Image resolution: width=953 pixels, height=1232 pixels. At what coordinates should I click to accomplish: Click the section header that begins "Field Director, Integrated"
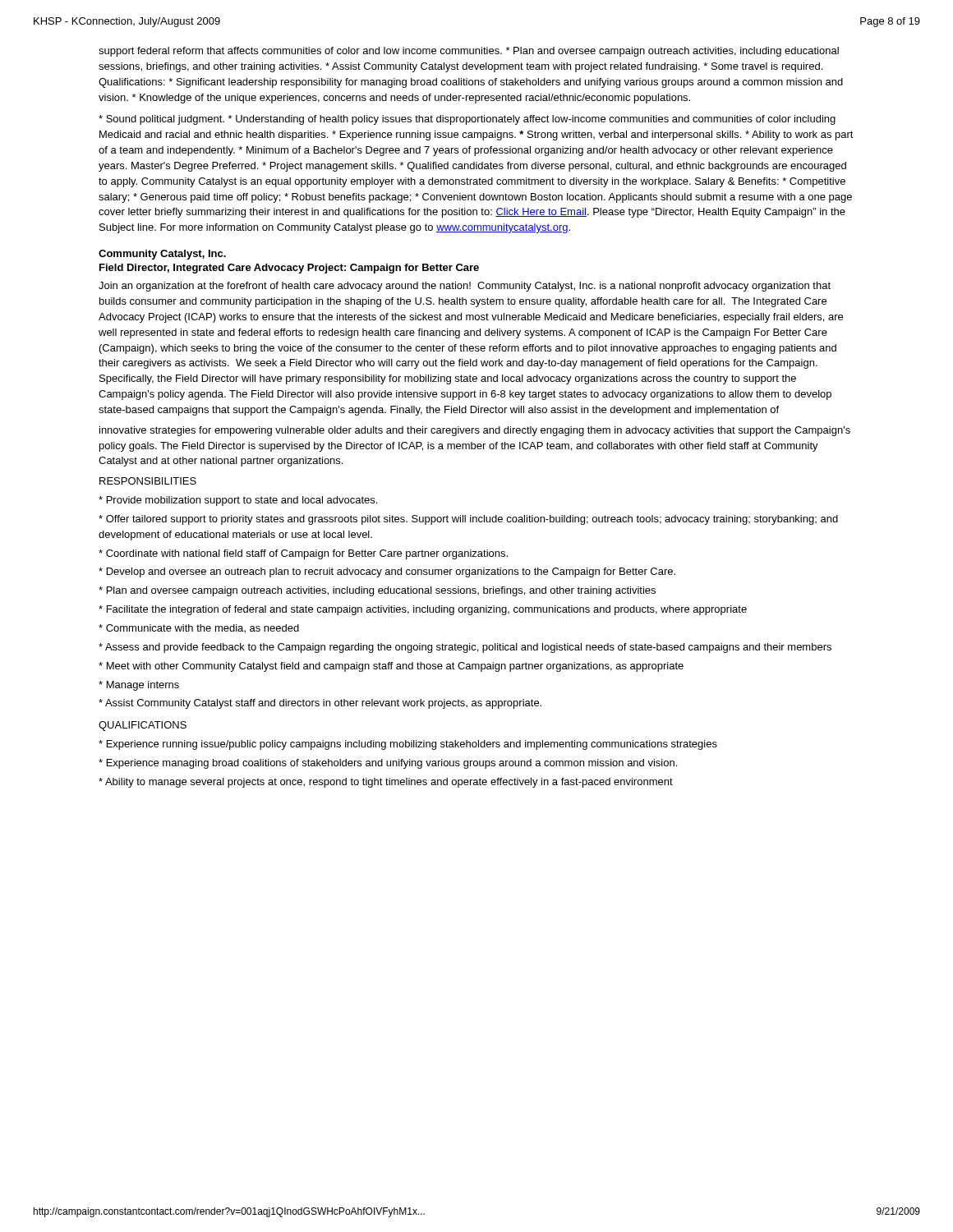(289, 267)
